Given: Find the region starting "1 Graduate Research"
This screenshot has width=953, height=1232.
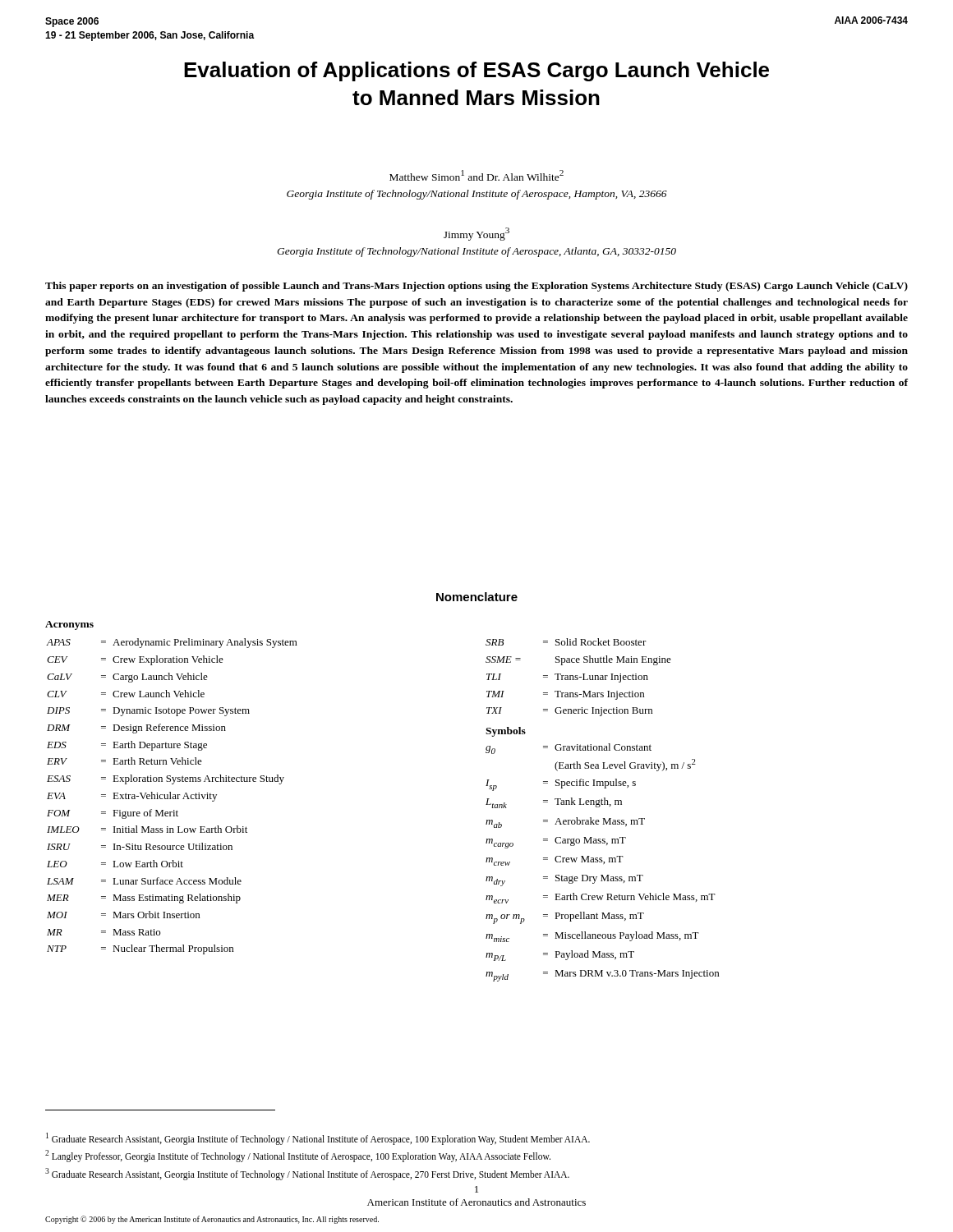Looking at the screenshot, I should point(476,1155).
